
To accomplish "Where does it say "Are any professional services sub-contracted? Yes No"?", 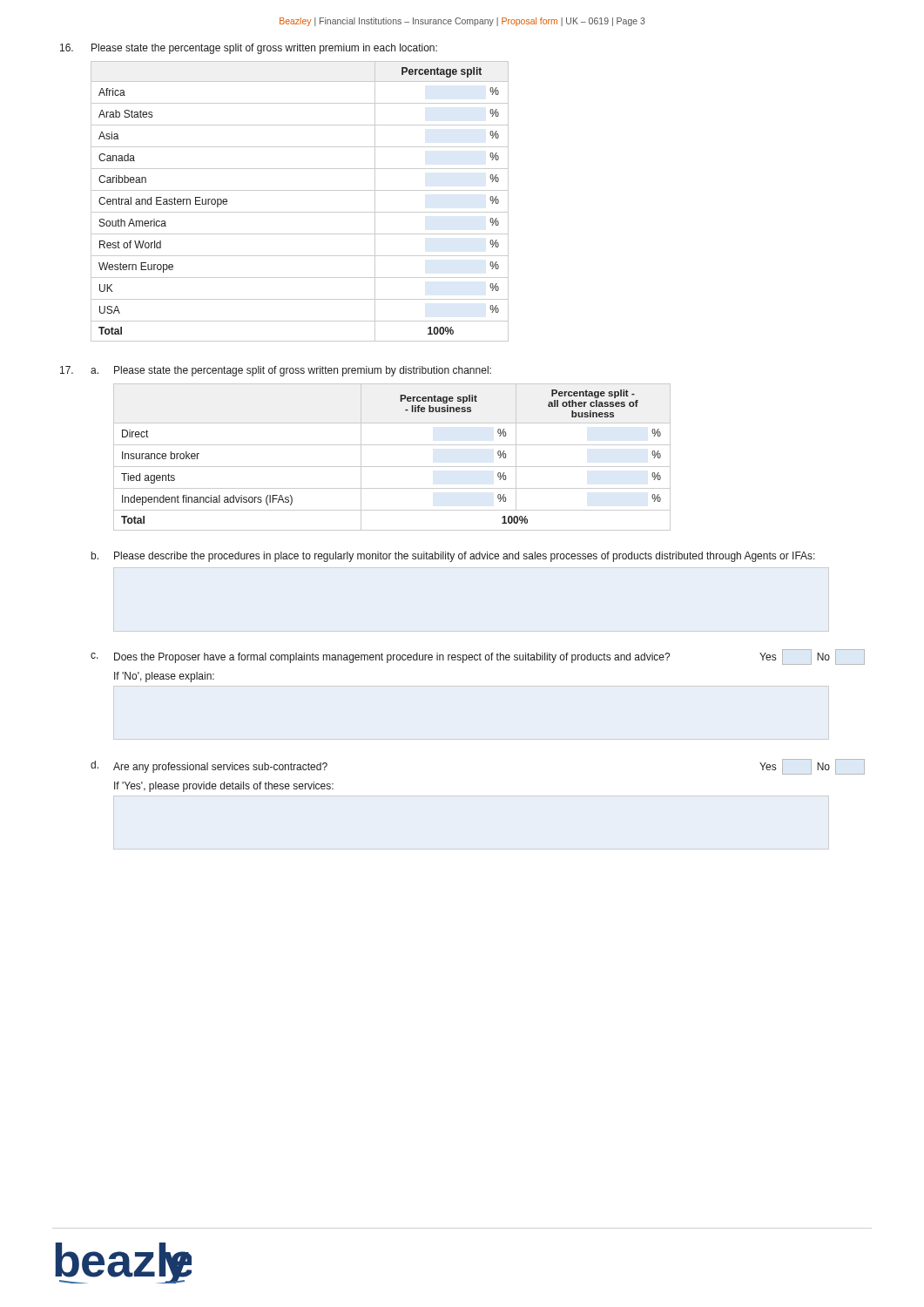I will [x=233, y=766].
